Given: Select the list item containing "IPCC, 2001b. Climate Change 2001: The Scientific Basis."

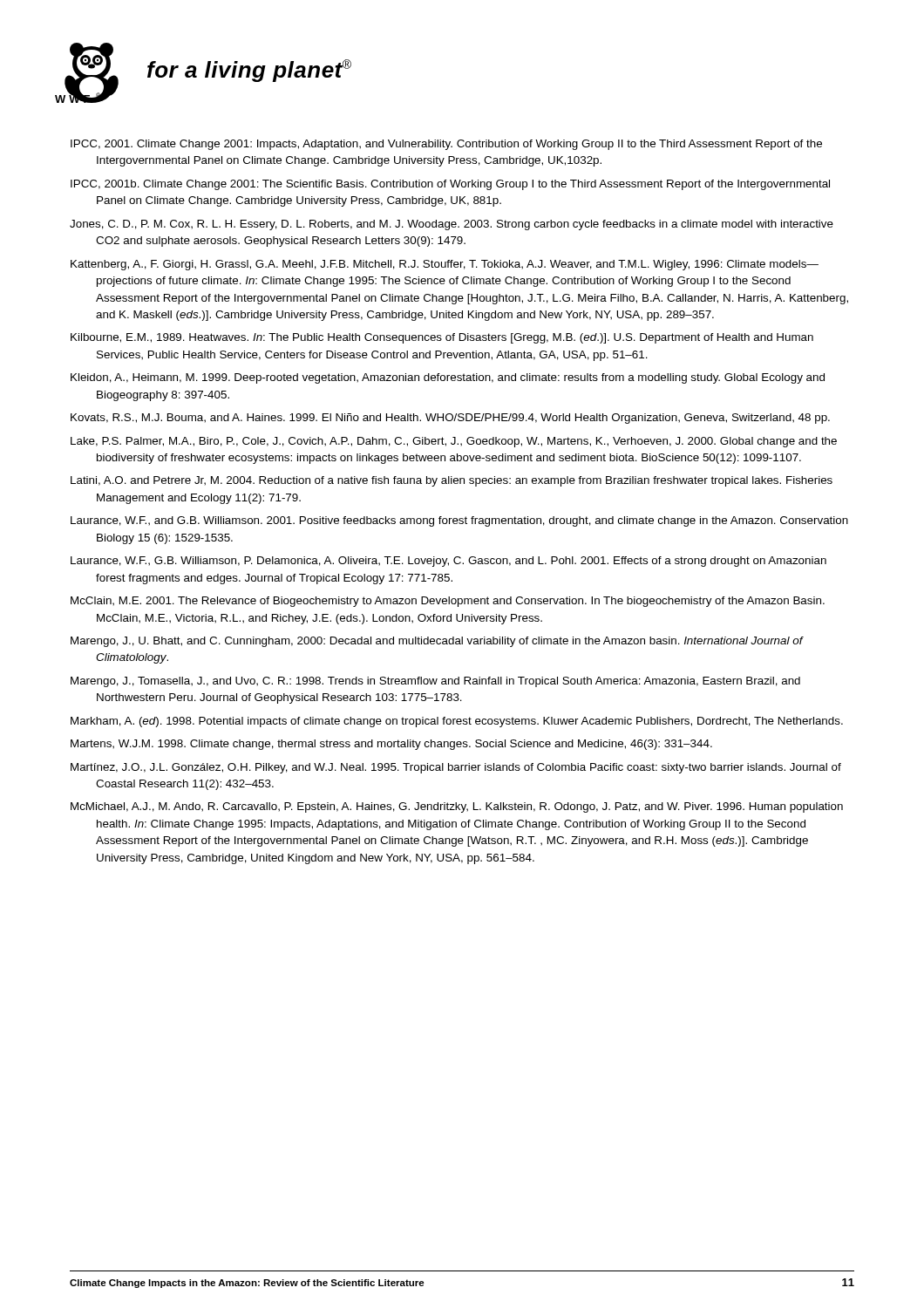Looking at the screenshot, I should pyautogui.click(x=450, y=192).
